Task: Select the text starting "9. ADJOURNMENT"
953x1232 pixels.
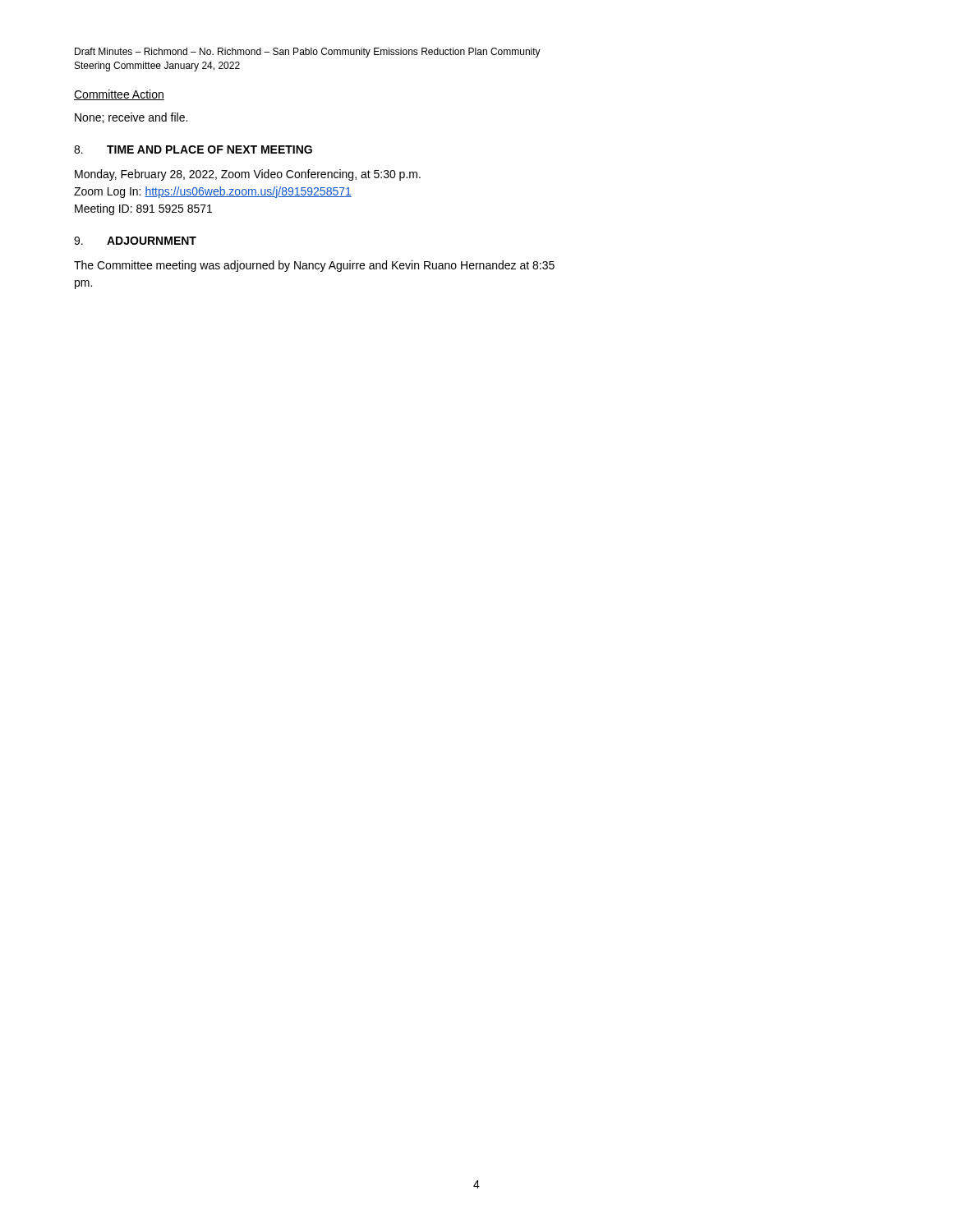Action: coord(135,240)
